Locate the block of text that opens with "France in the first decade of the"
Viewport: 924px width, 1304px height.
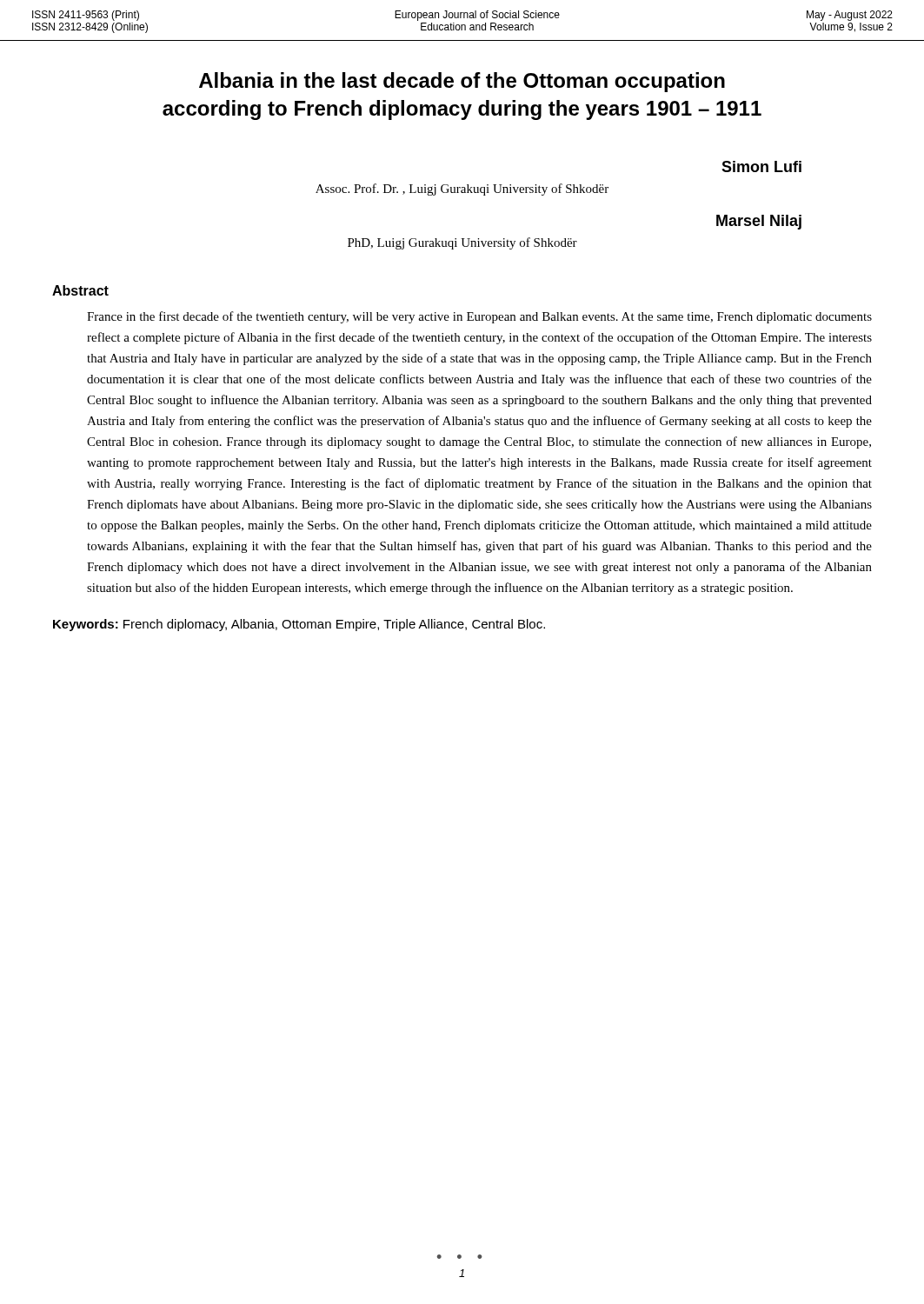tap(479, 452)
